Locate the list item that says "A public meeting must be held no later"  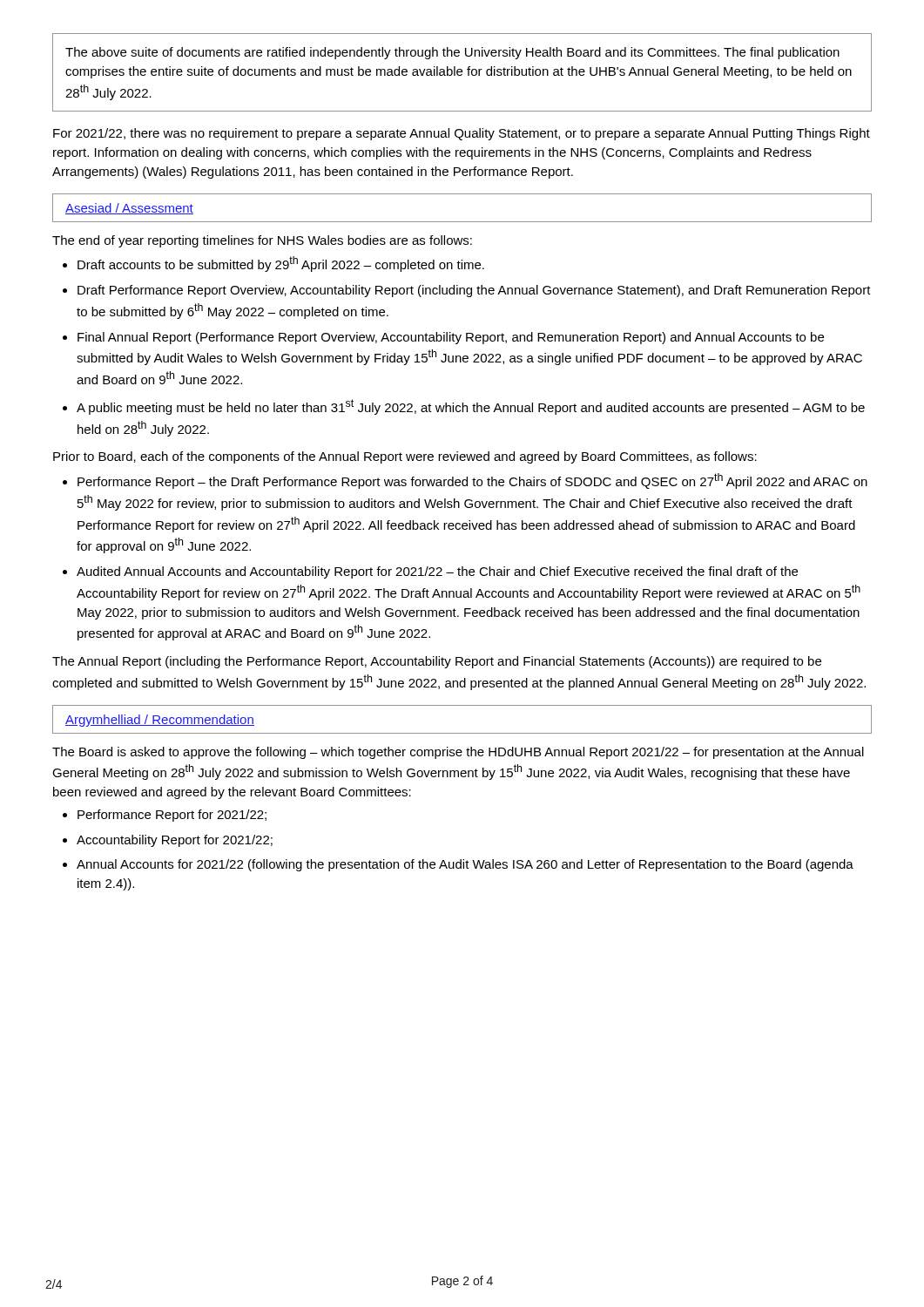tap(471, 417)
